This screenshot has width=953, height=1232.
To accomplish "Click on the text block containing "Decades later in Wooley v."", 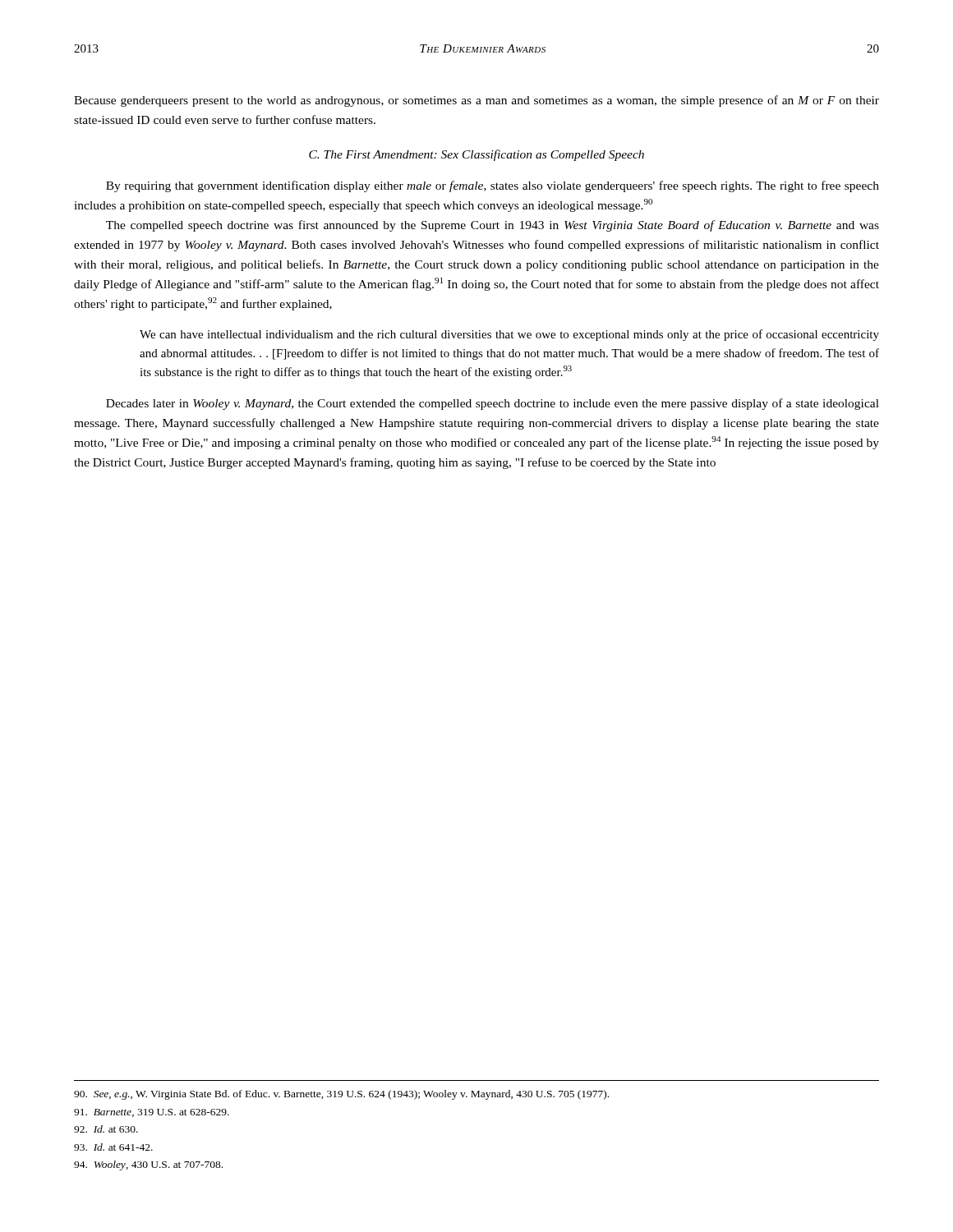I will coord(476,432).
